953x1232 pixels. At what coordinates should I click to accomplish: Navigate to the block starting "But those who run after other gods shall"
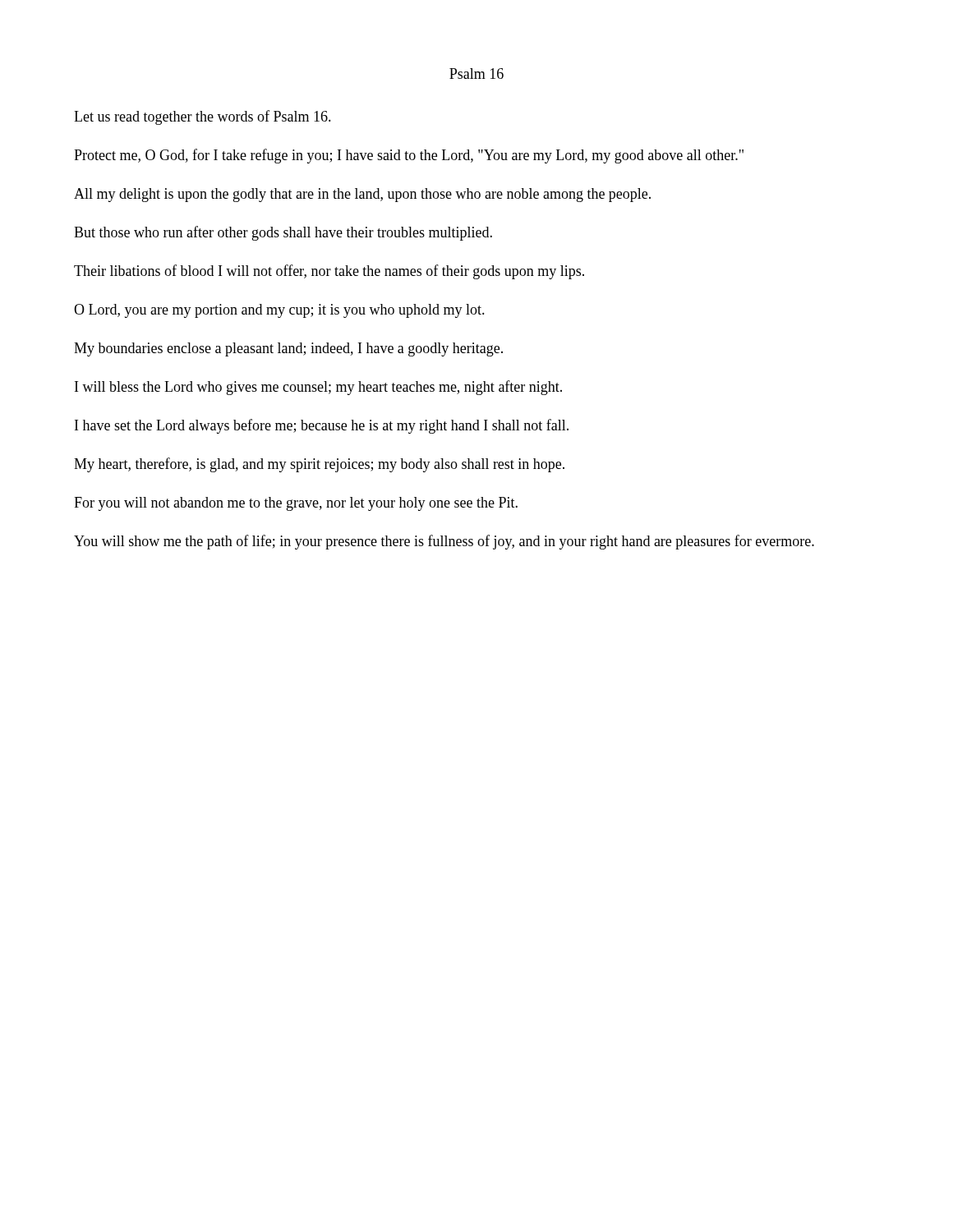point(283,232)
